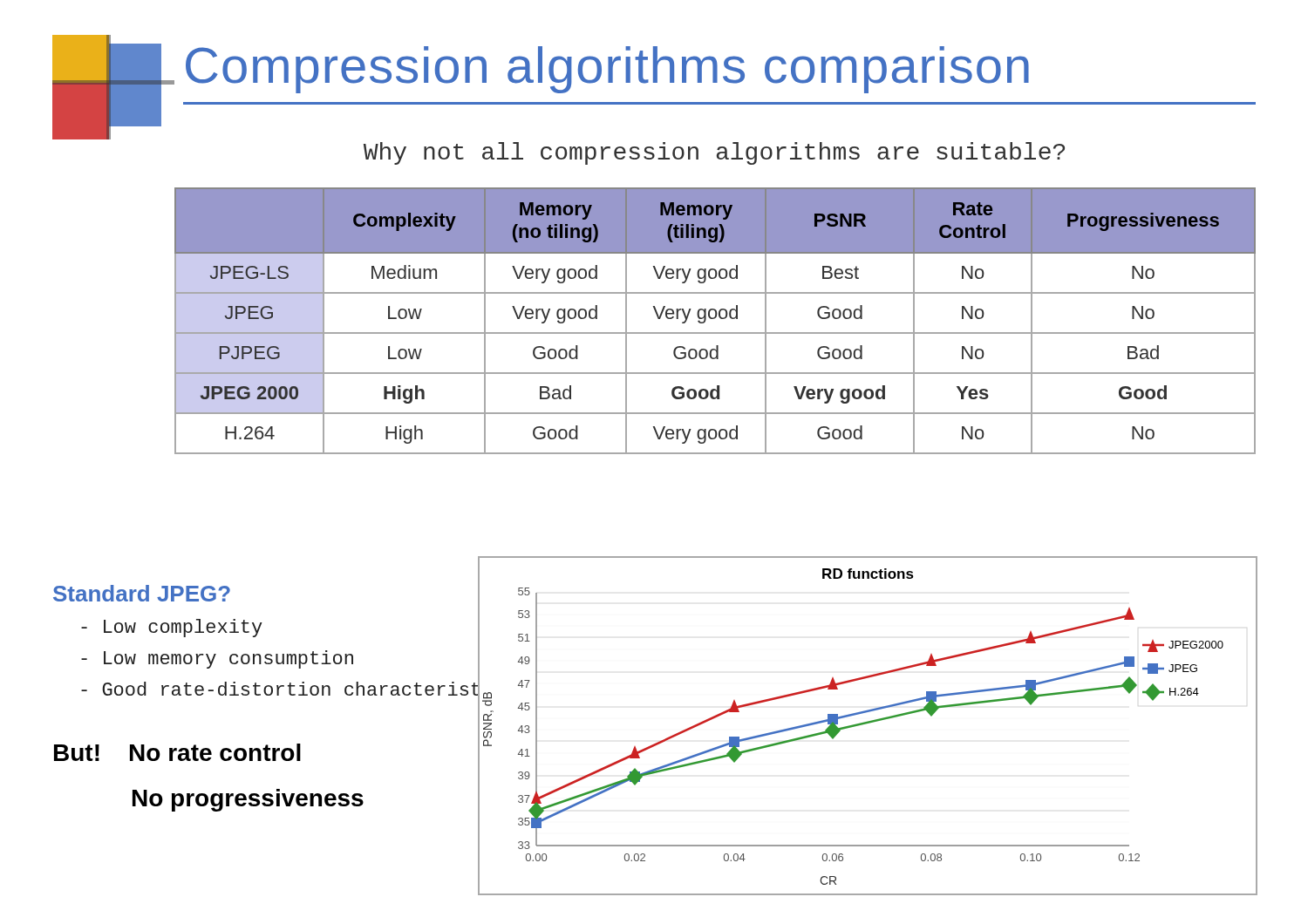Find the block starting "Standard JPEG?"
This screenshot has height=924, width=1308.
pyautogui.click(x=142, y=594)
